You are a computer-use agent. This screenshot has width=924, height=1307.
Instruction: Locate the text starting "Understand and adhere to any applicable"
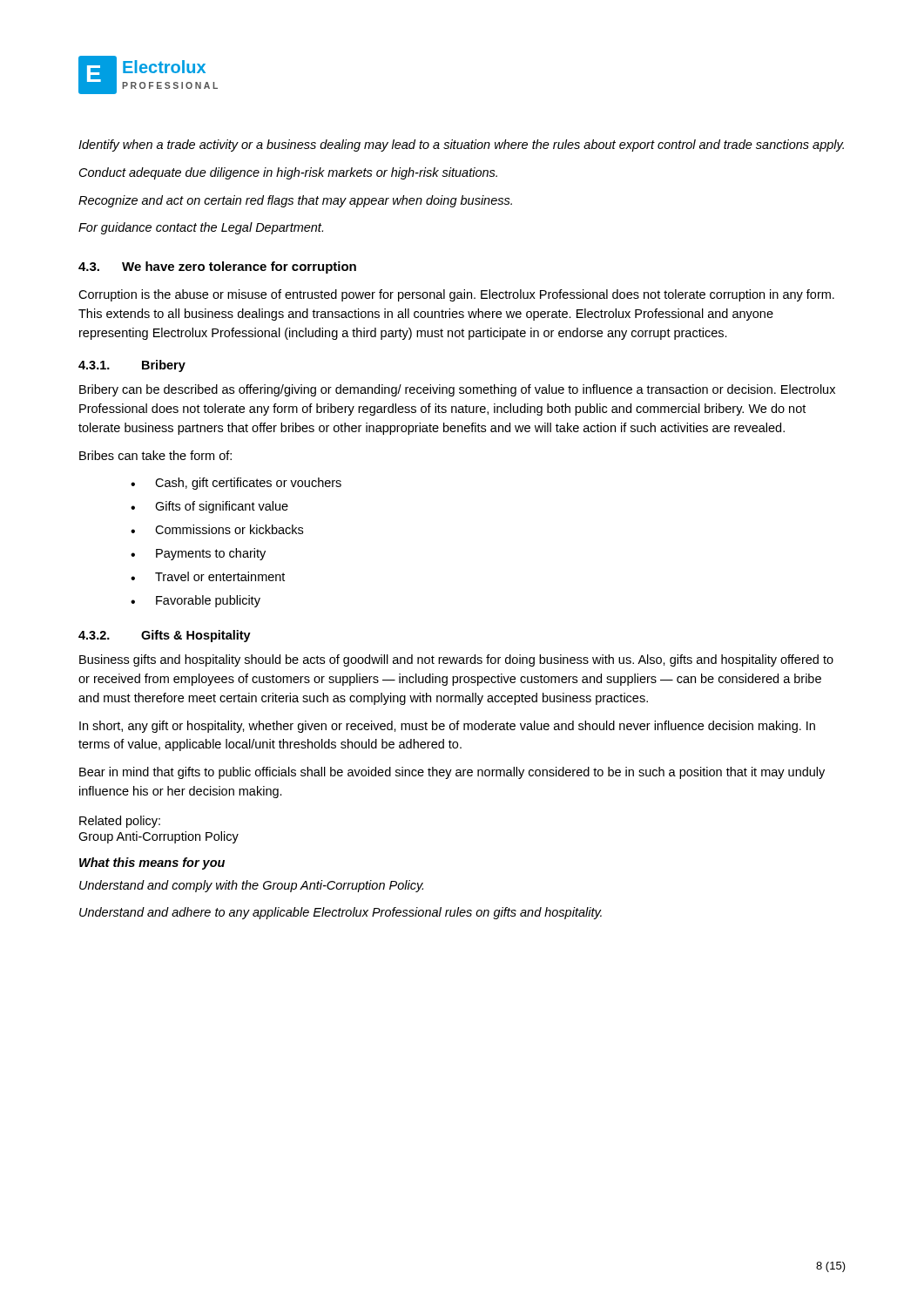click(x=341, y=912)
